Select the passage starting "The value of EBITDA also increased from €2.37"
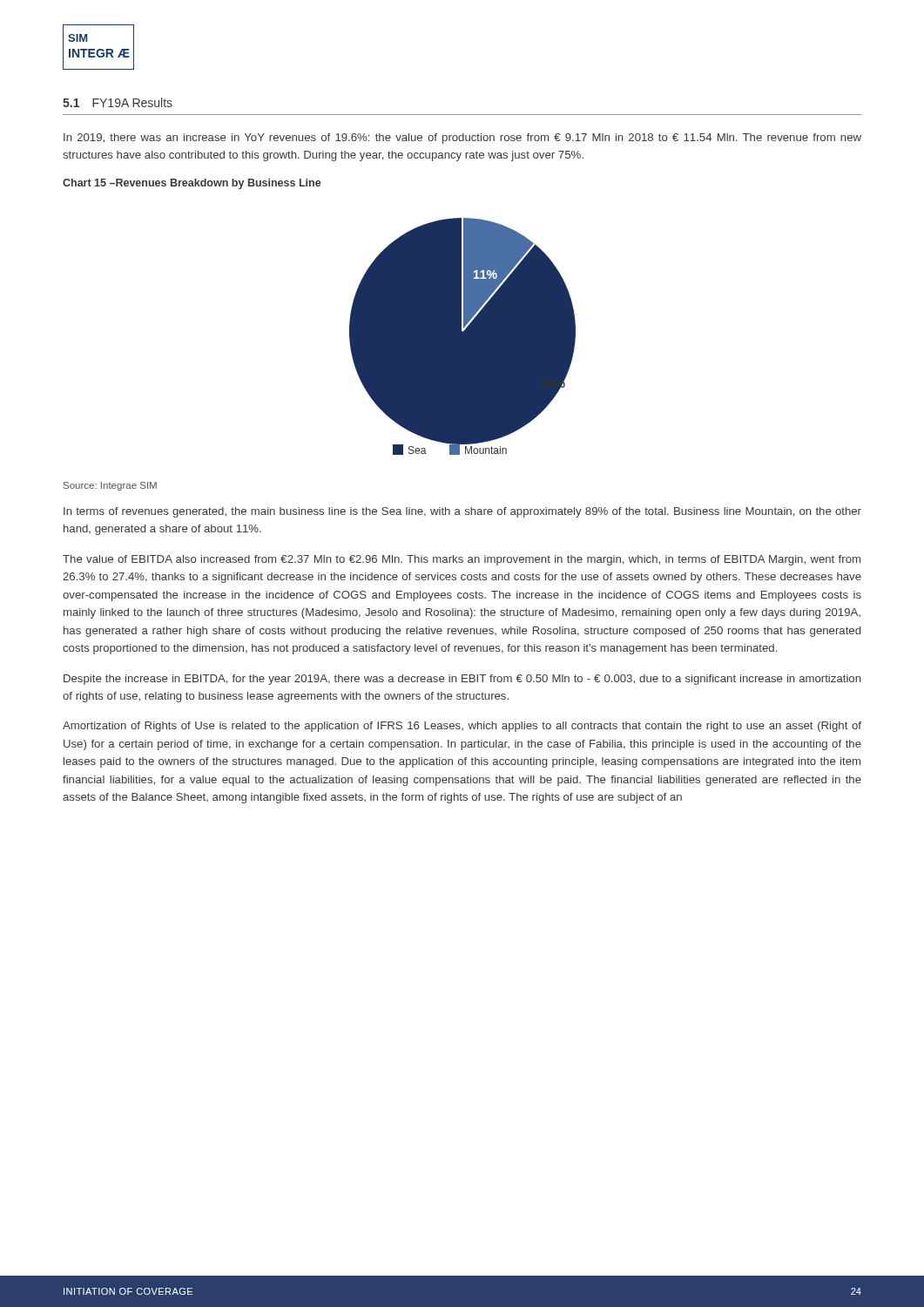Screen dimensions: 1307x924 (462, 603)
